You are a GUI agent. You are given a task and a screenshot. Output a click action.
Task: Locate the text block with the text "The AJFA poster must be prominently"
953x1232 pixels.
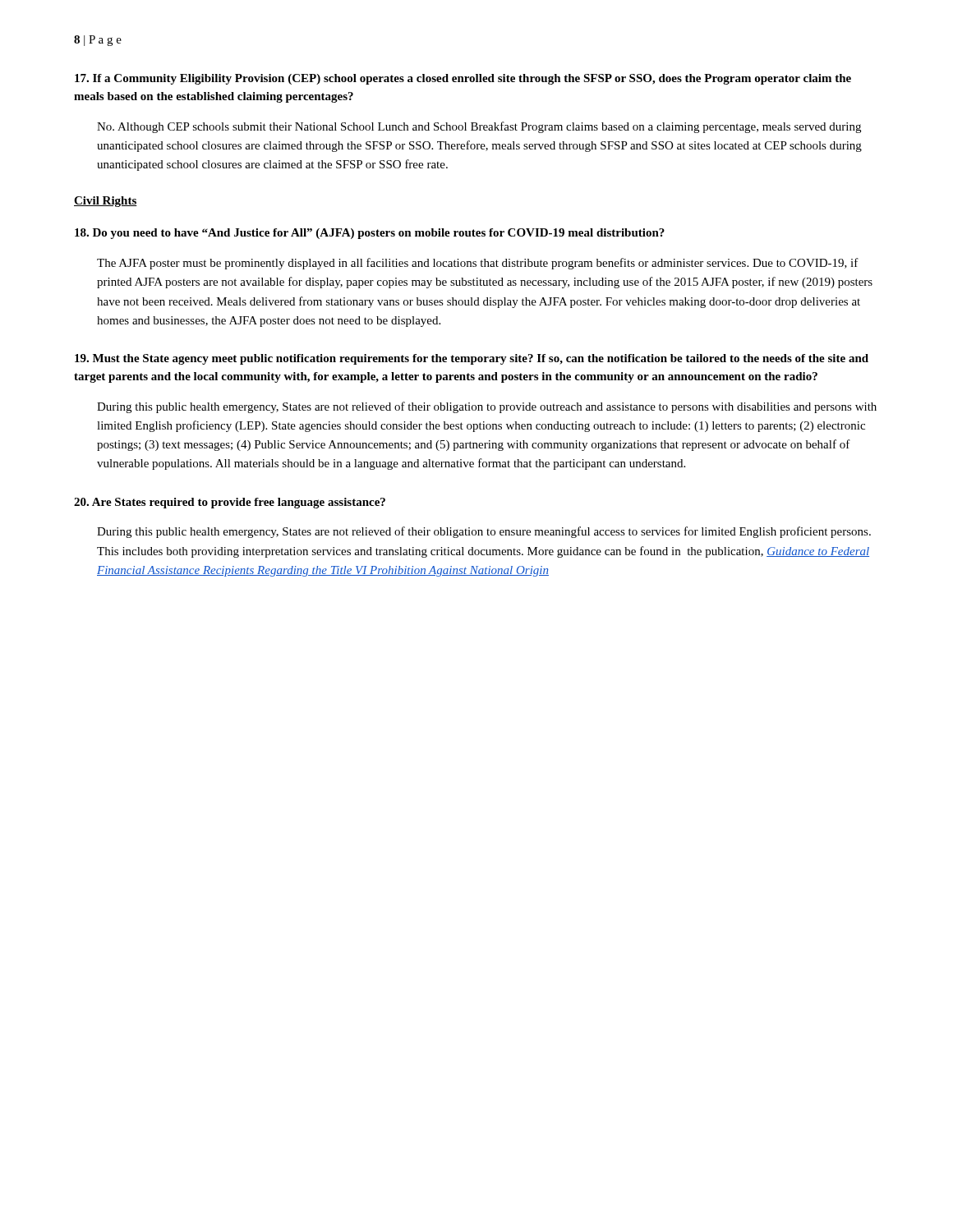[485, 291]
